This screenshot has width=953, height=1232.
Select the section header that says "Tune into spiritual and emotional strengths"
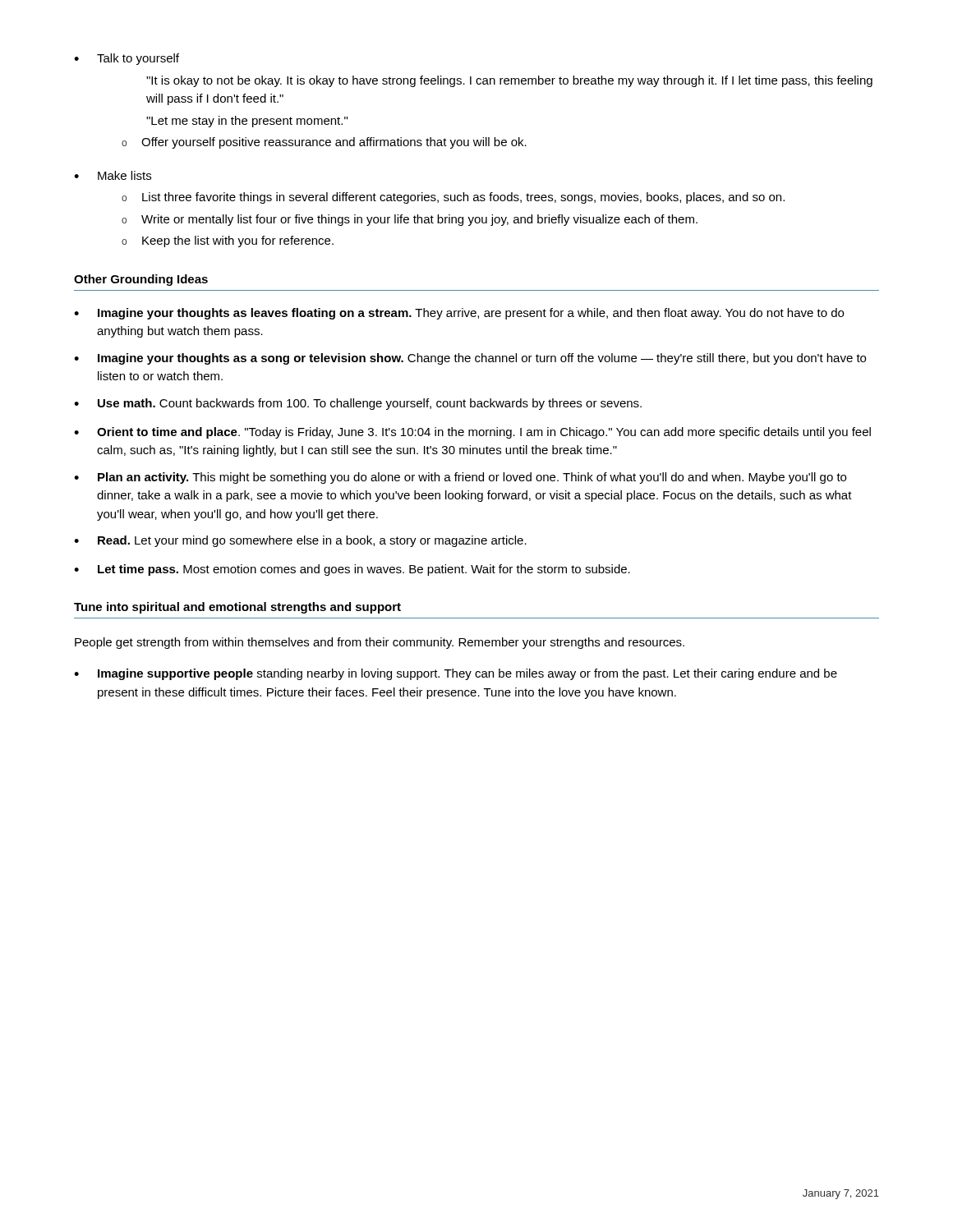(237, 606)
